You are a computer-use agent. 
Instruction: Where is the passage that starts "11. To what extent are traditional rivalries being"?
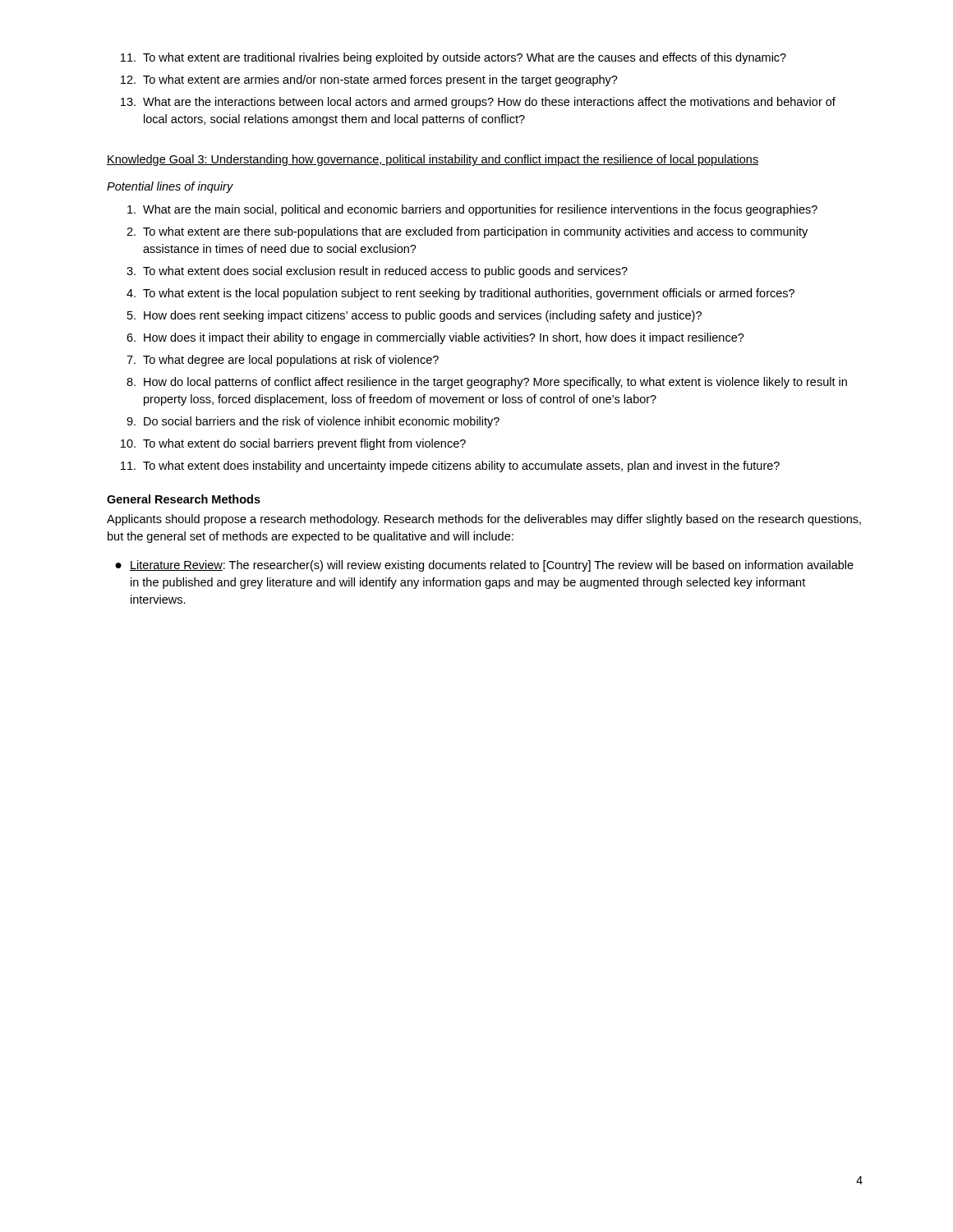coord(485,58)
